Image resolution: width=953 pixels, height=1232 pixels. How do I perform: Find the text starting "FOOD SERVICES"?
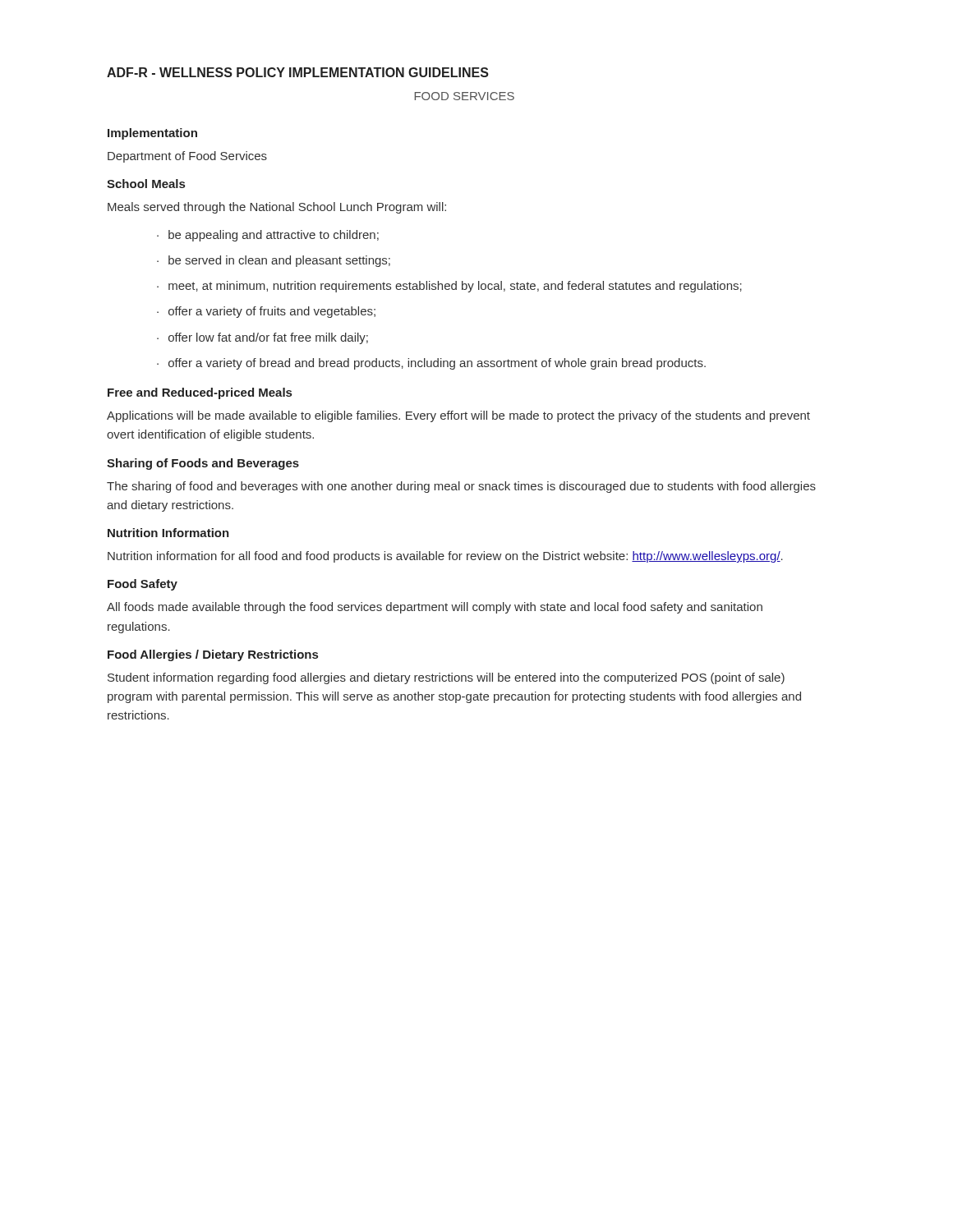tap(464, 96)
